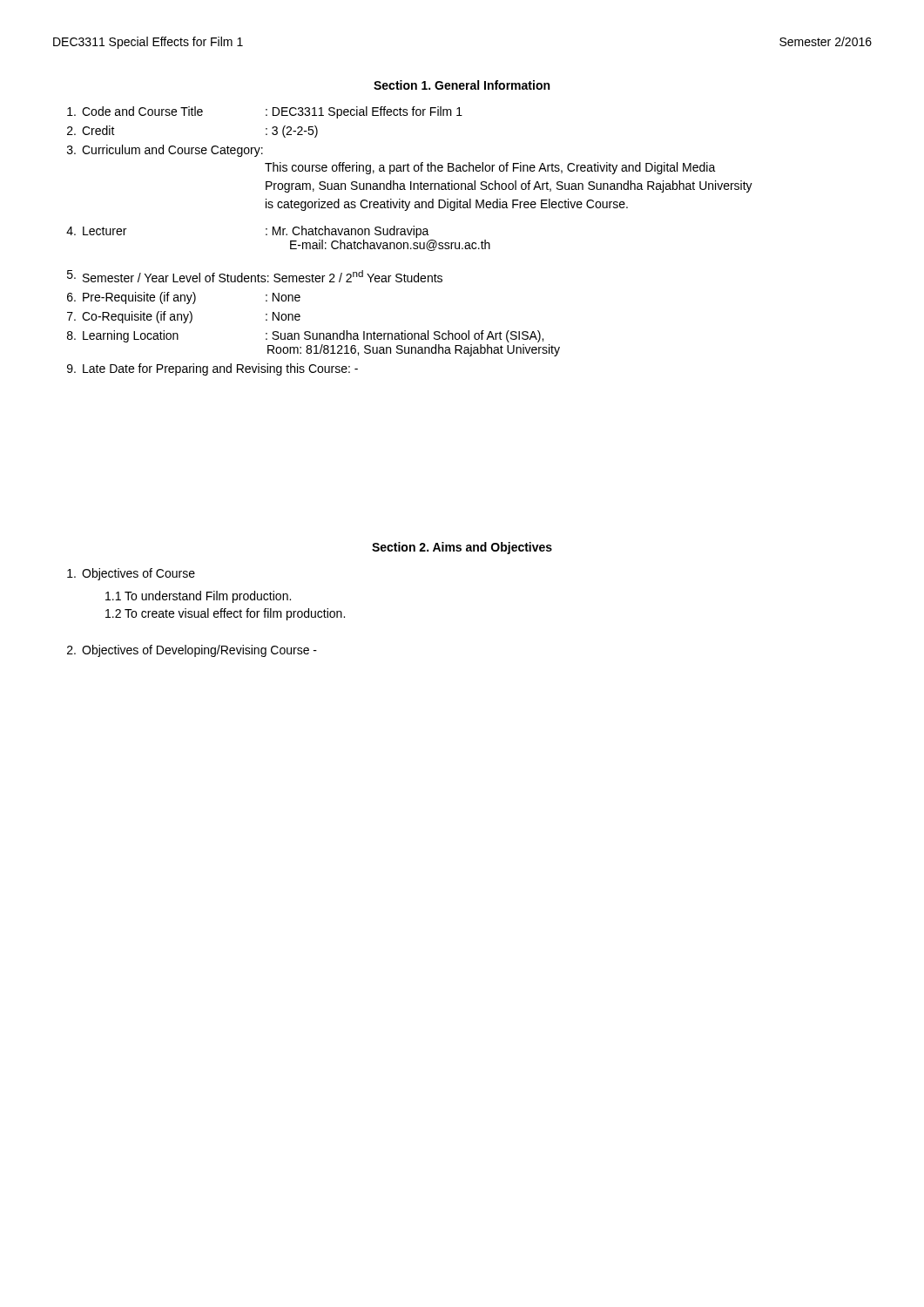The height and width of the screenshot is (1307, 924).
Task: Point to the block beginning "9. Late Date for Preparing"
Action: 212,369
